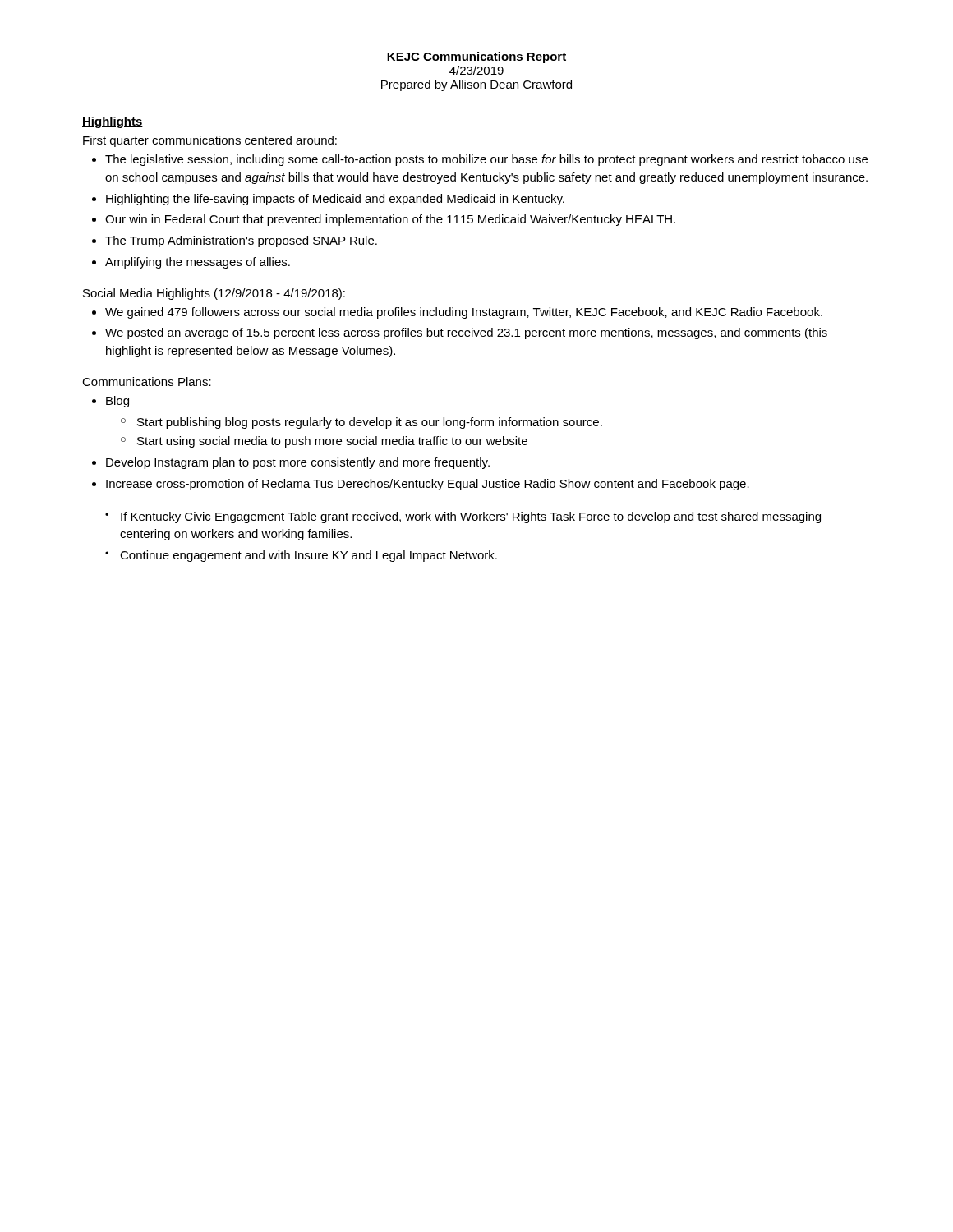Locate the list item that reads "Start publishing blog posts"
Viewport: 953px width, 1232px height.
pos(370,421)
